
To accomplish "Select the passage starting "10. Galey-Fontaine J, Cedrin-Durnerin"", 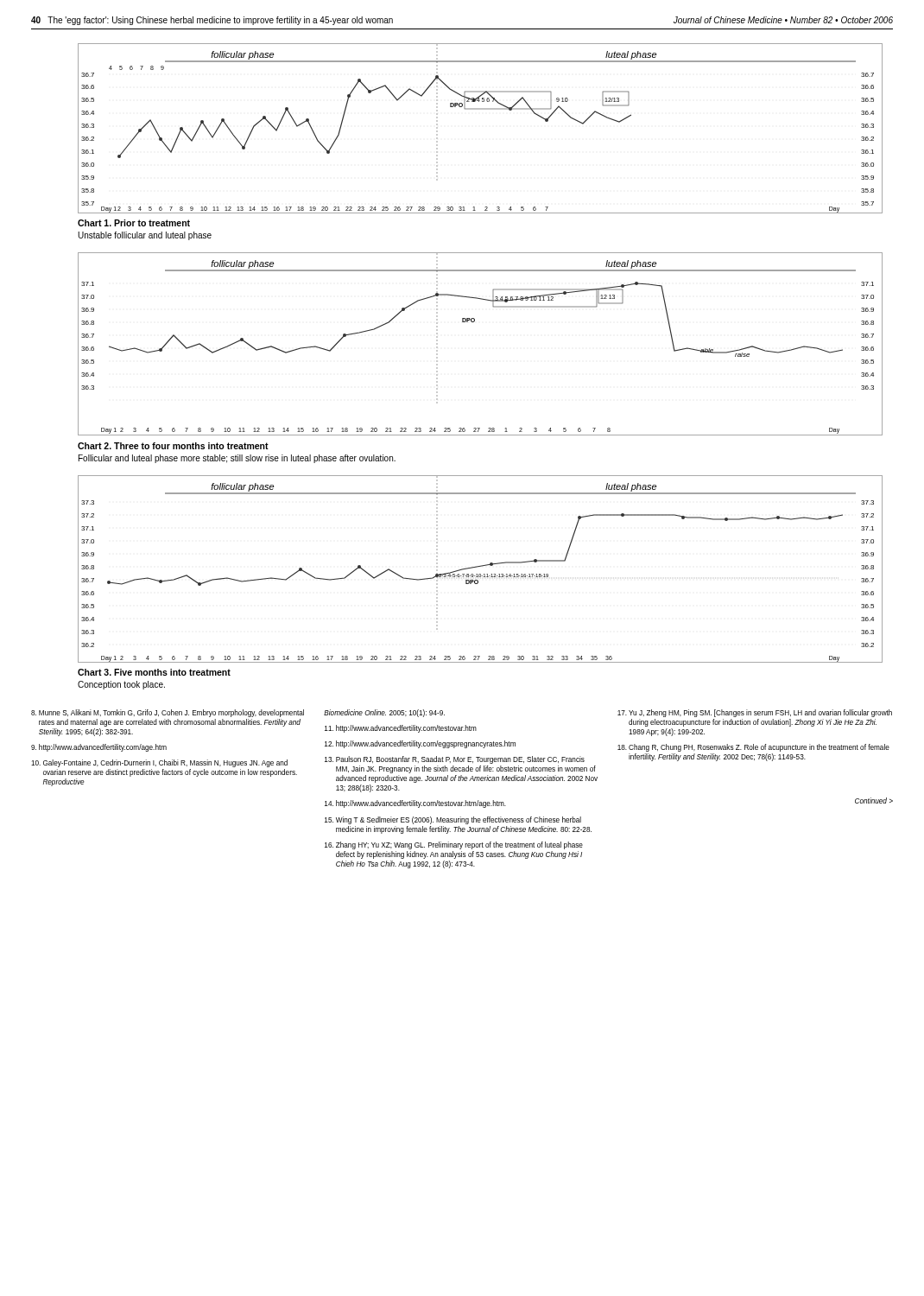I will 169,773.
